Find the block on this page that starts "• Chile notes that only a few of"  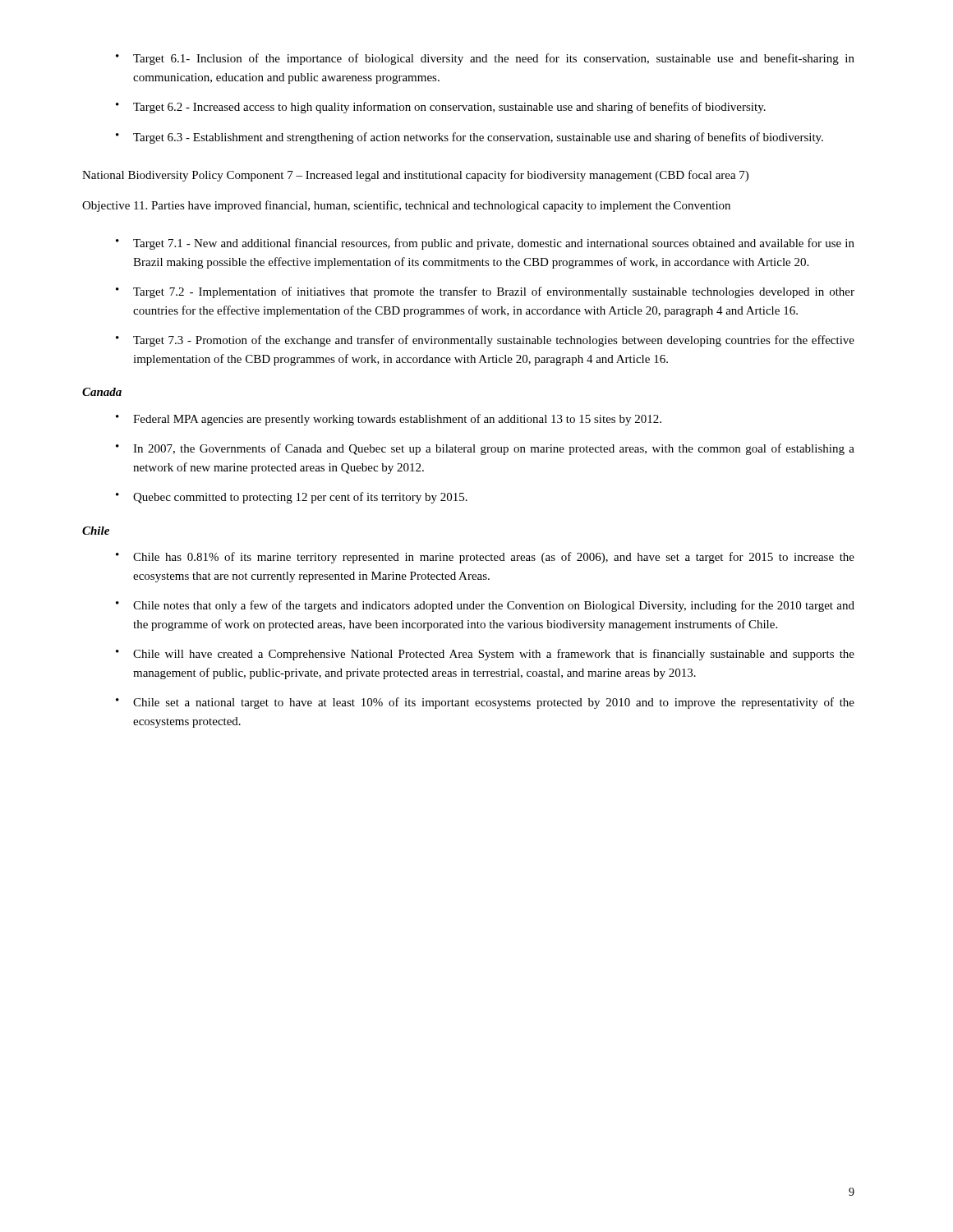(x=485, y=615)
